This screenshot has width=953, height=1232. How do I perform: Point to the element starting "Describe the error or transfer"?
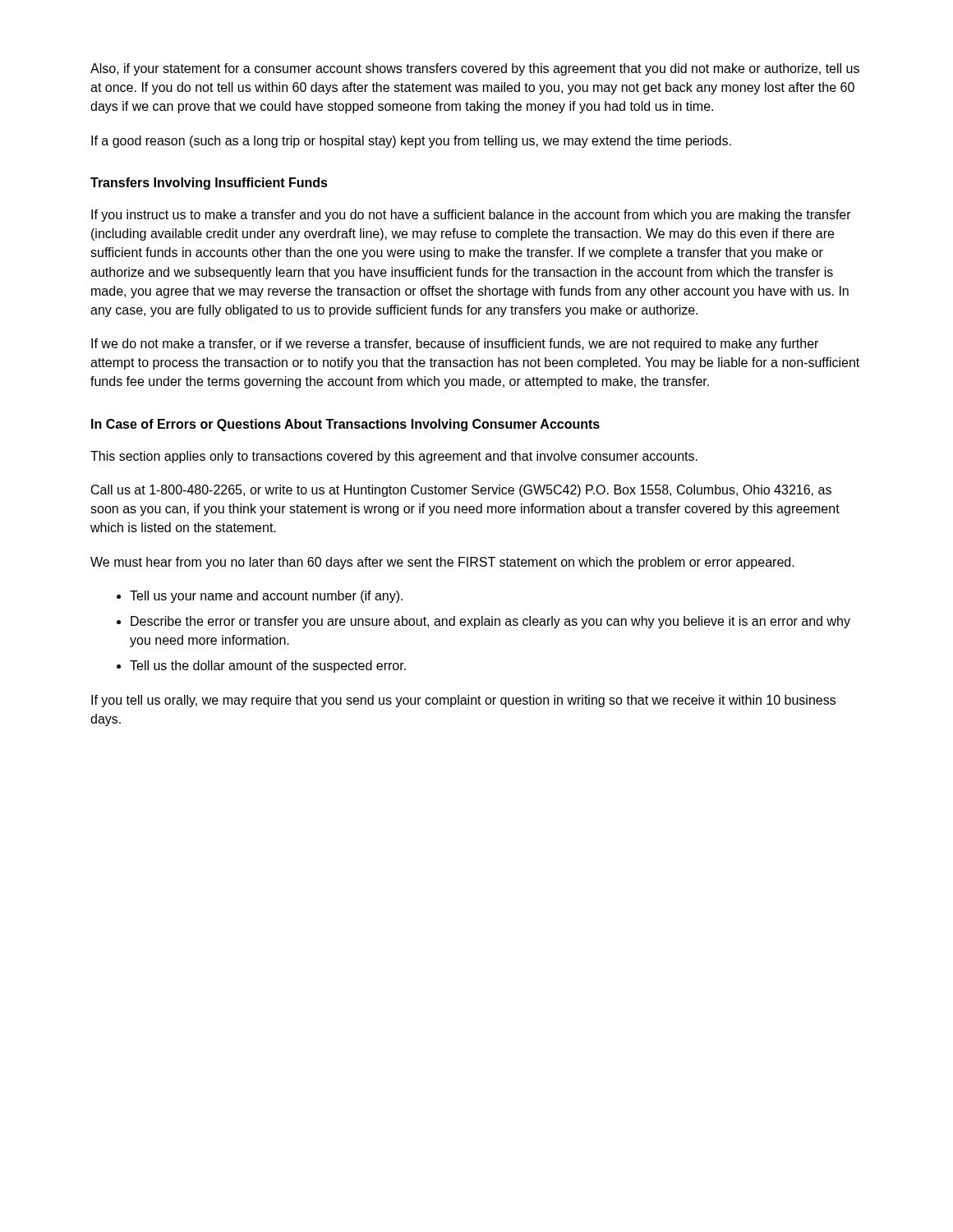coord(490,631)
